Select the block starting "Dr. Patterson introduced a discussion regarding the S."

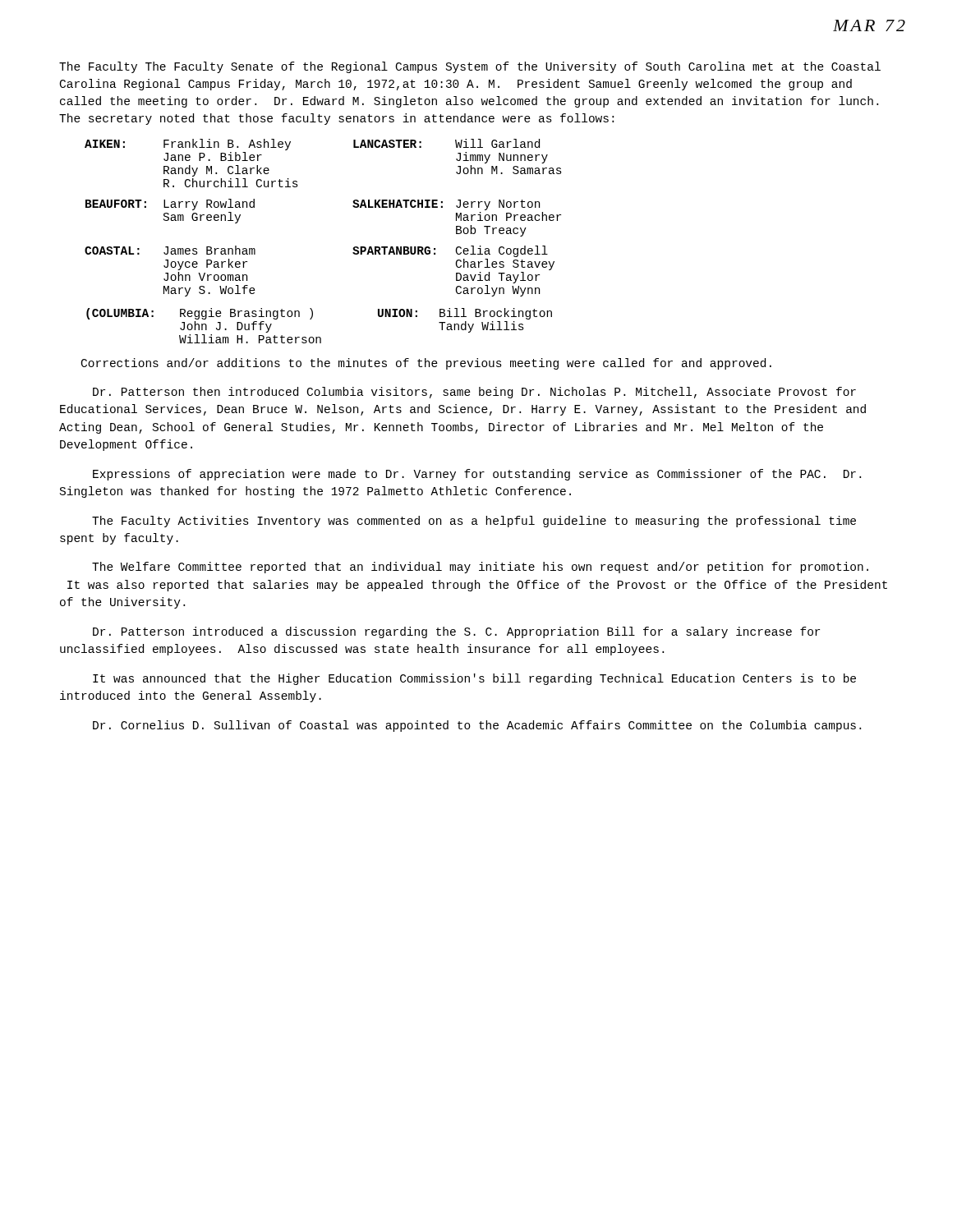(440, 641)
